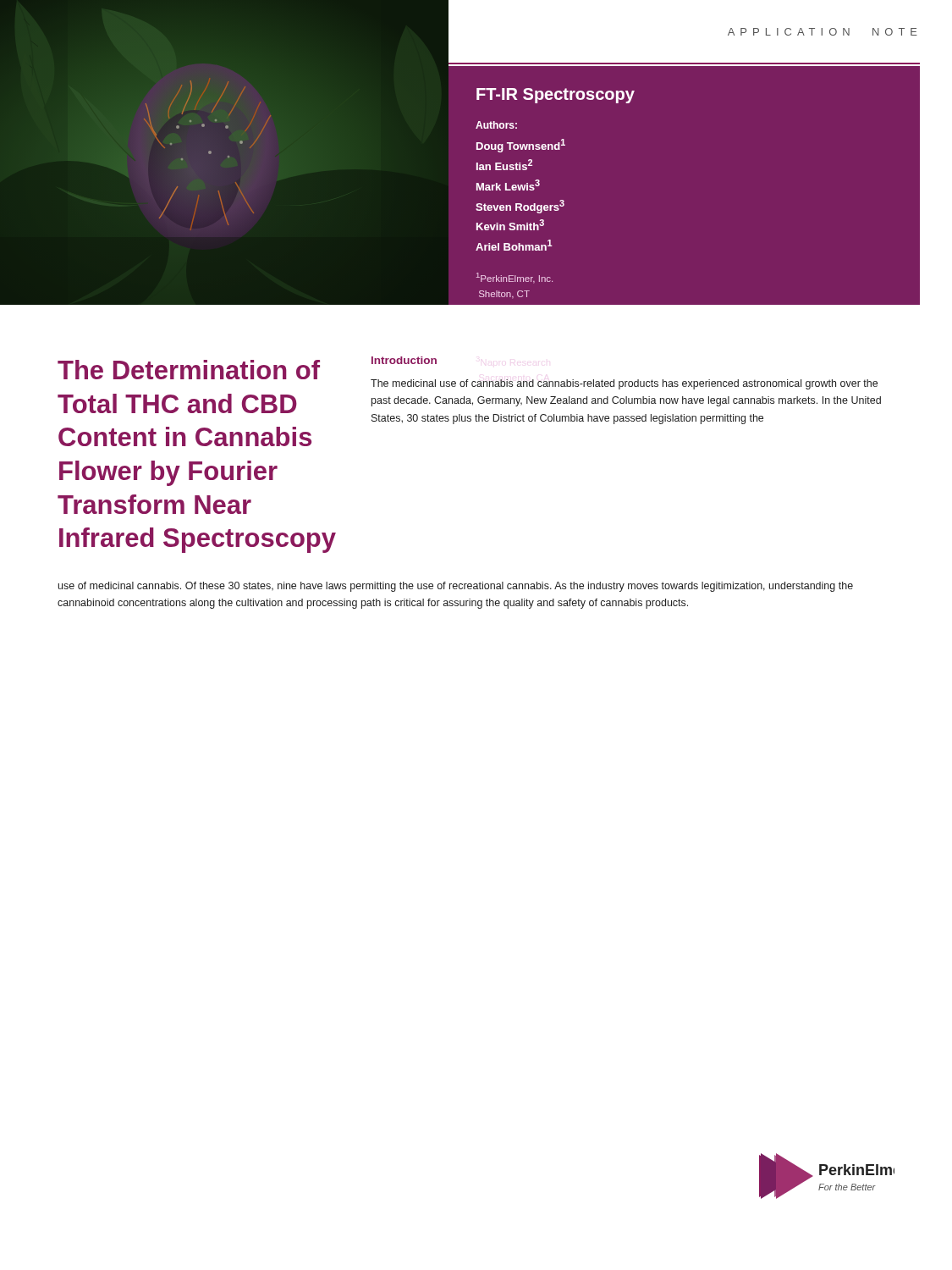The width and height of the screenshot is (952, 1270).
Task: Click on the photo
Action: pos(224,152)
